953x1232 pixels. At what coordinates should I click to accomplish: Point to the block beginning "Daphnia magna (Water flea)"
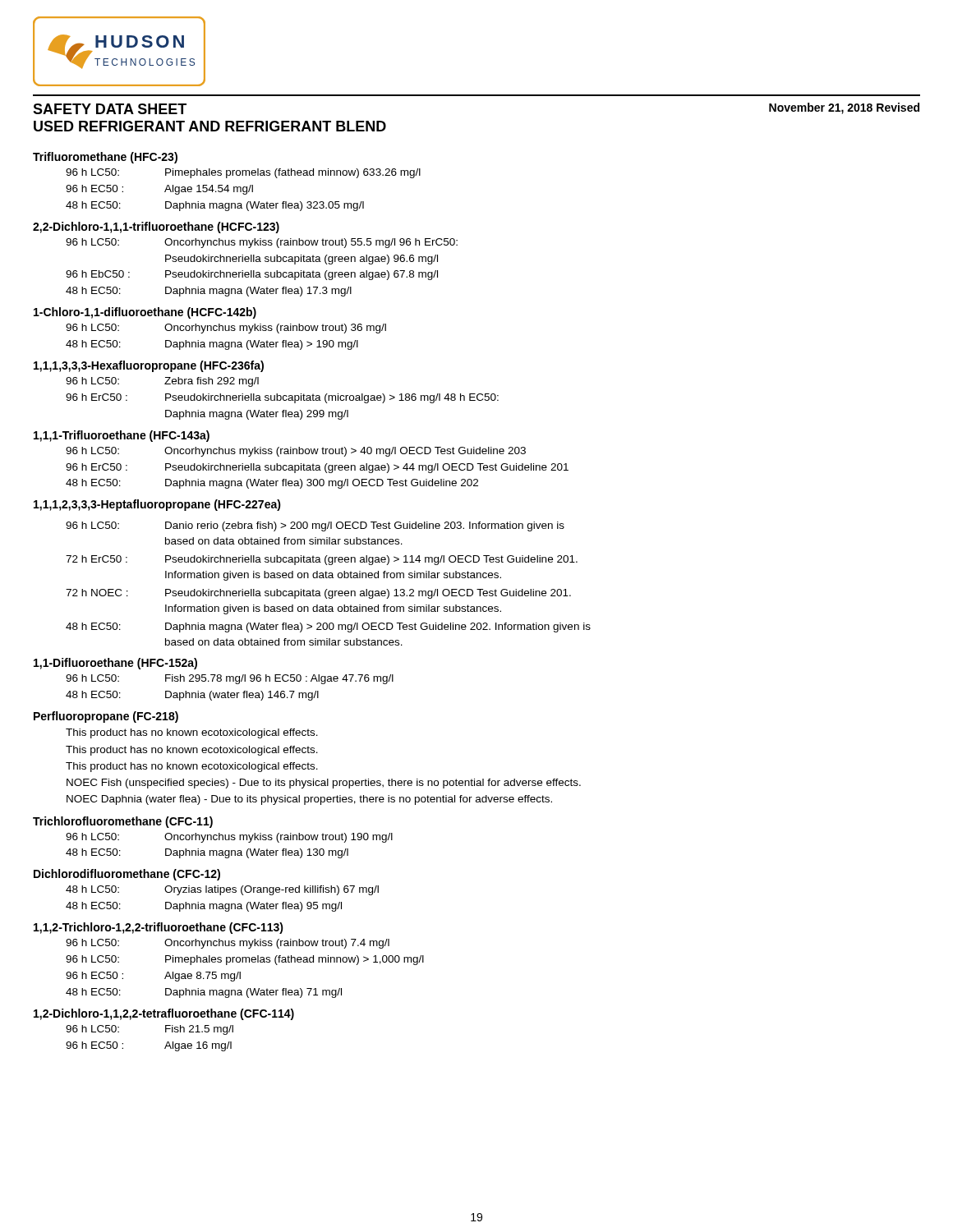point(257,415)
